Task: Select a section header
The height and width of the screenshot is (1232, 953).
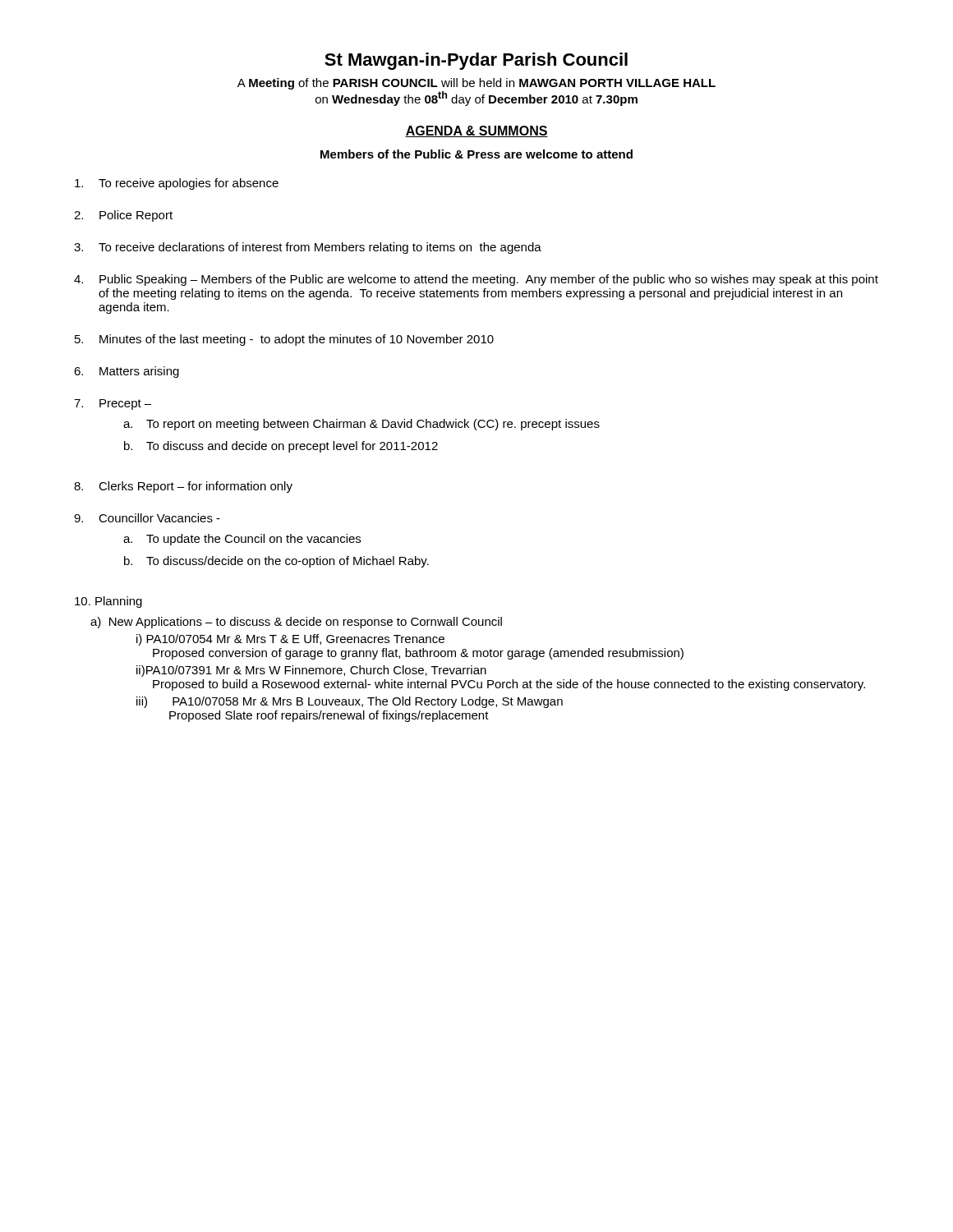Action: [x=476, y=131]
